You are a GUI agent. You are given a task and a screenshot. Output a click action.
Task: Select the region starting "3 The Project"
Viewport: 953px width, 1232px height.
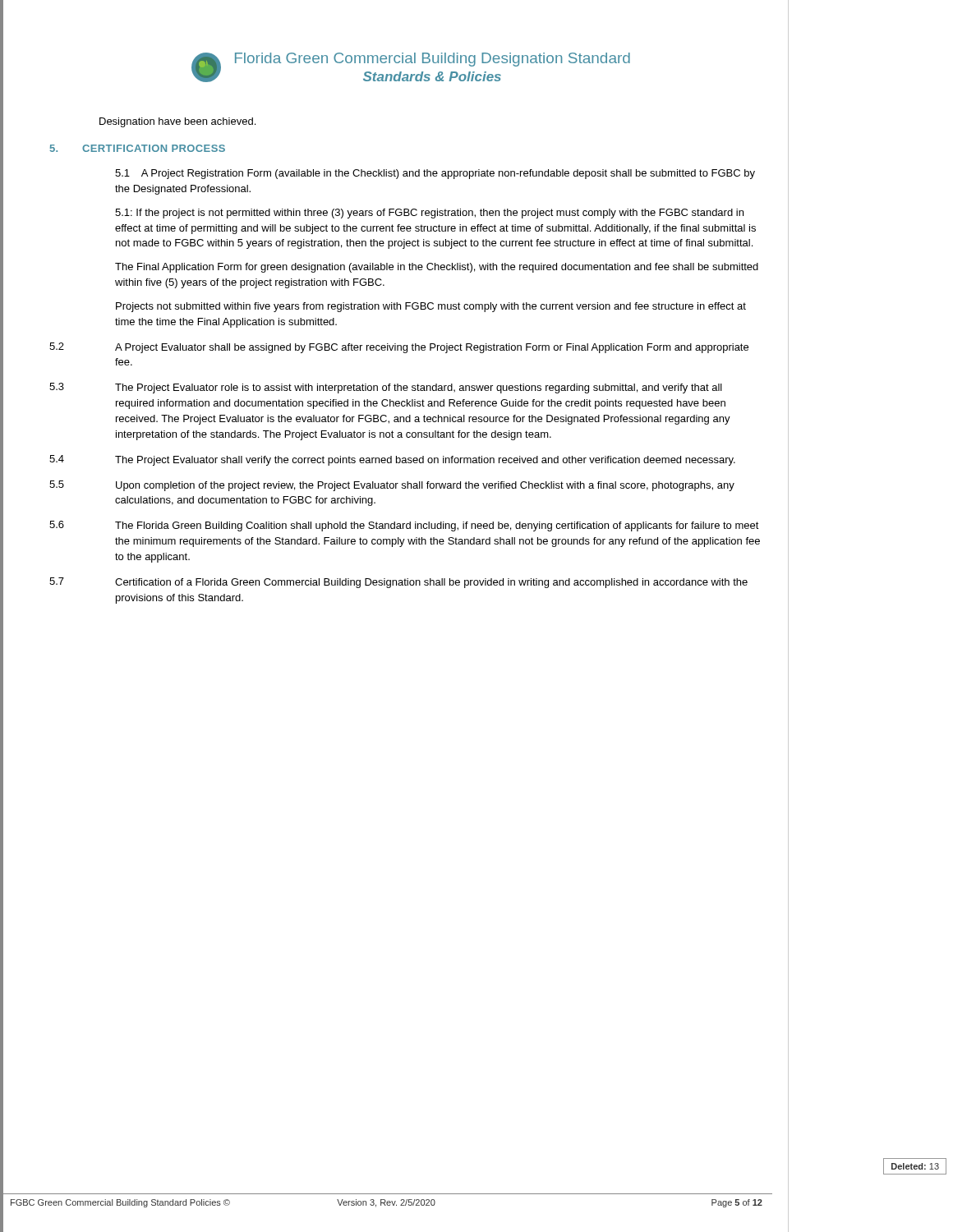coord(407,411)
